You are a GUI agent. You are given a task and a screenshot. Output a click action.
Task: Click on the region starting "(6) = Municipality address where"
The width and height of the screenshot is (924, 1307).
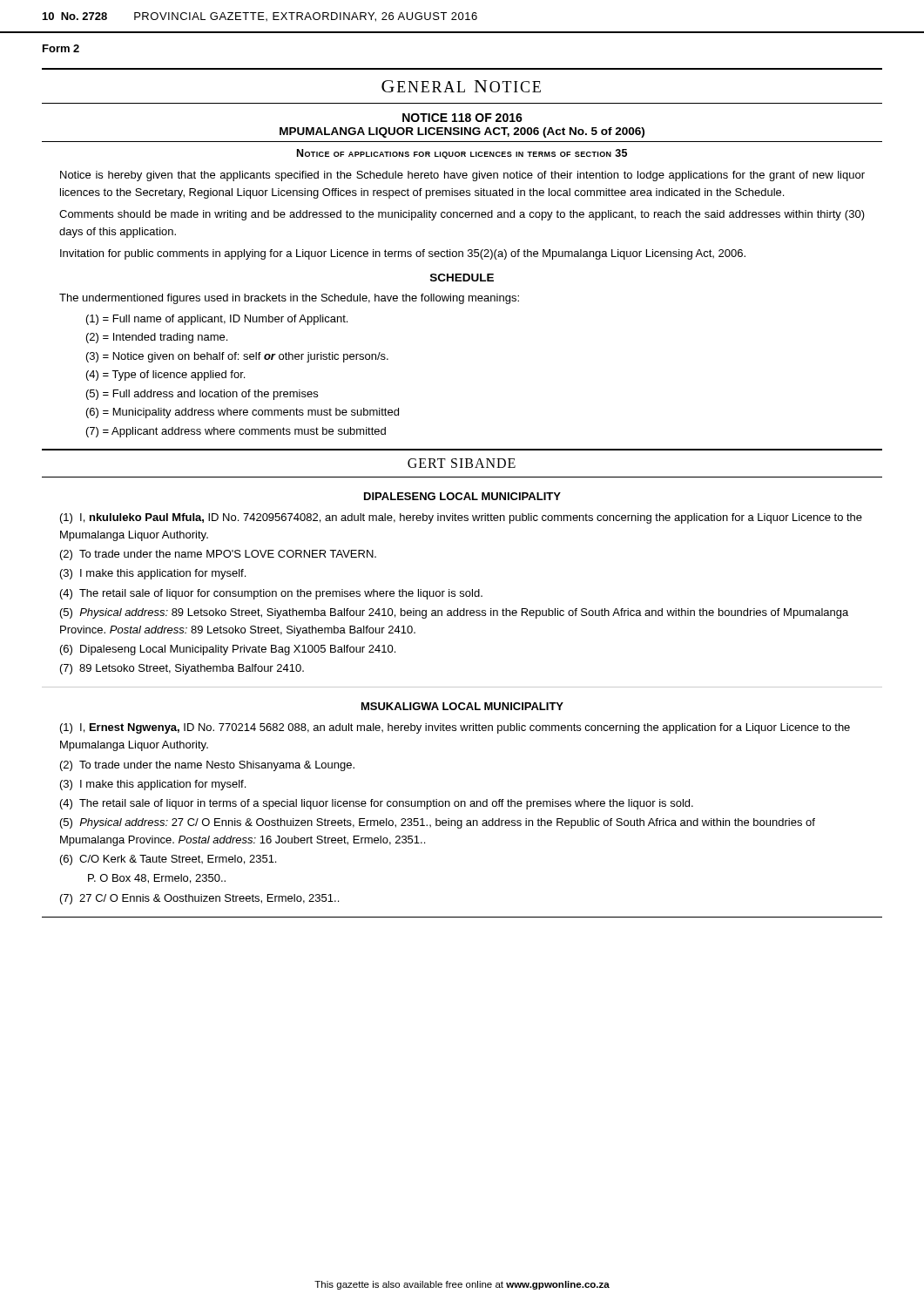pos(243,412)
